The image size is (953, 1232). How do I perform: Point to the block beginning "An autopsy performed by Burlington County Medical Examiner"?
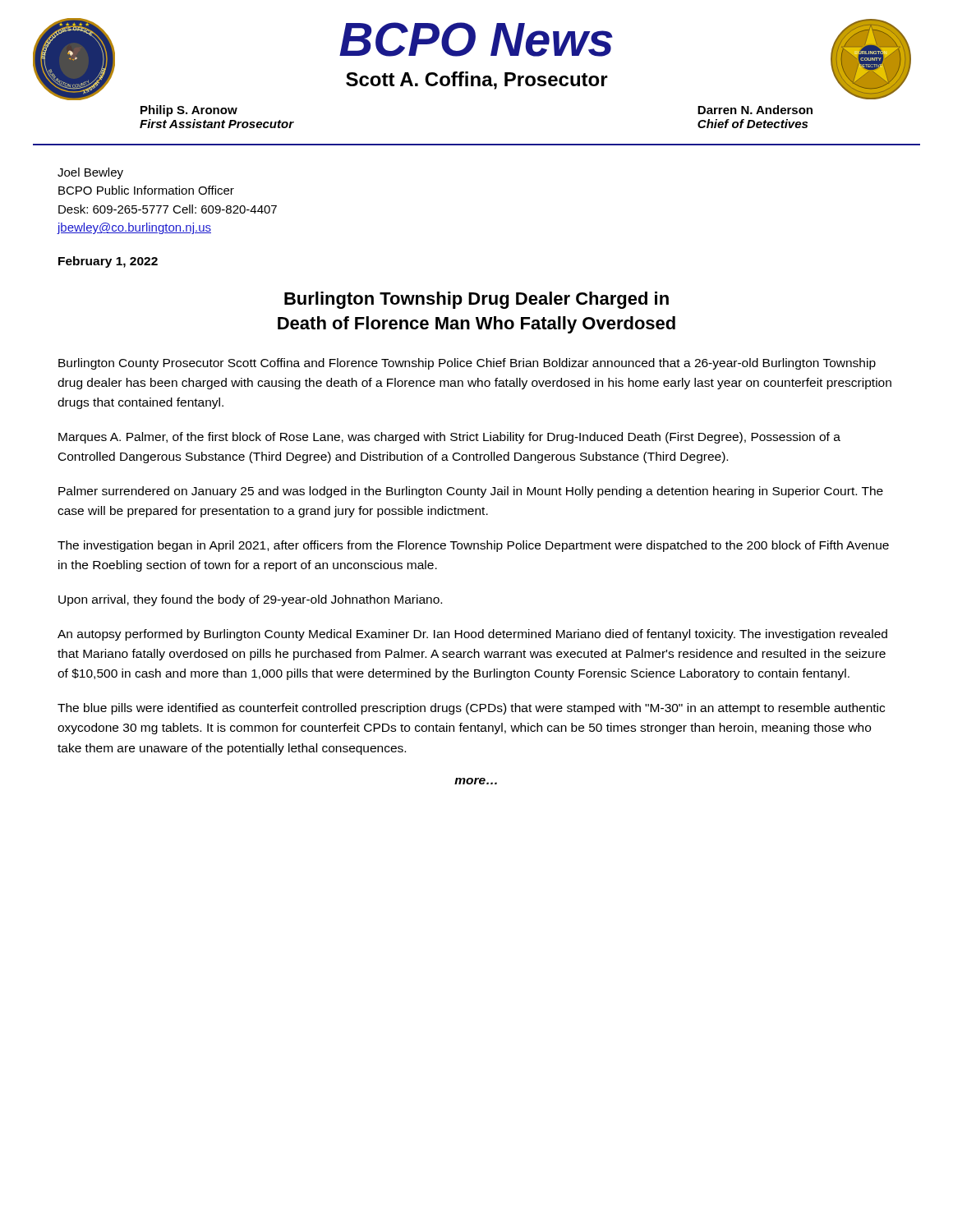[x=473, y=654]
